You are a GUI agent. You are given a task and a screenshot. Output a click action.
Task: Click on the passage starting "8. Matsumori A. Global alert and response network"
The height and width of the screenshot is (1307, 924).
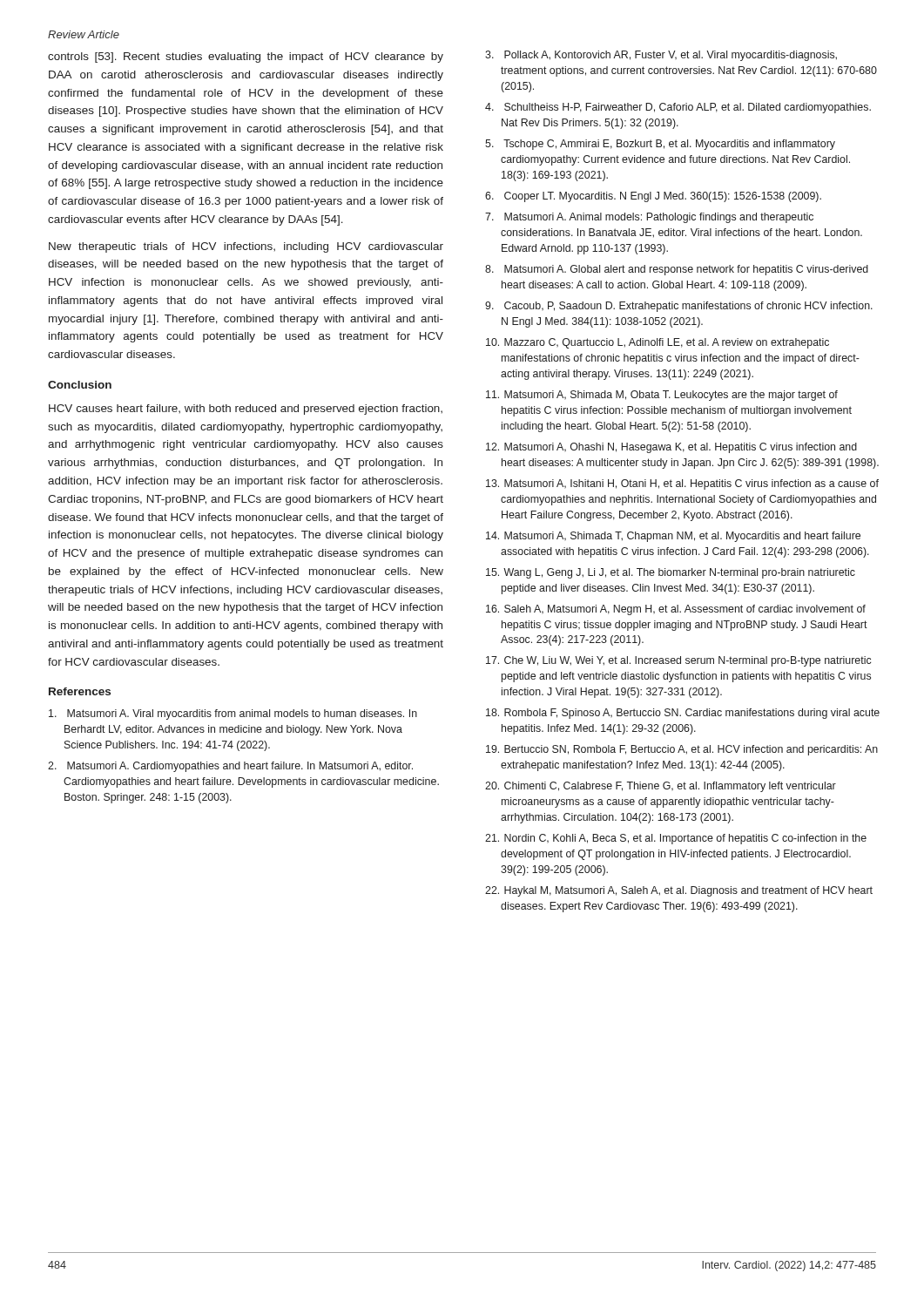pyautogui.click(x=683, y=278)
